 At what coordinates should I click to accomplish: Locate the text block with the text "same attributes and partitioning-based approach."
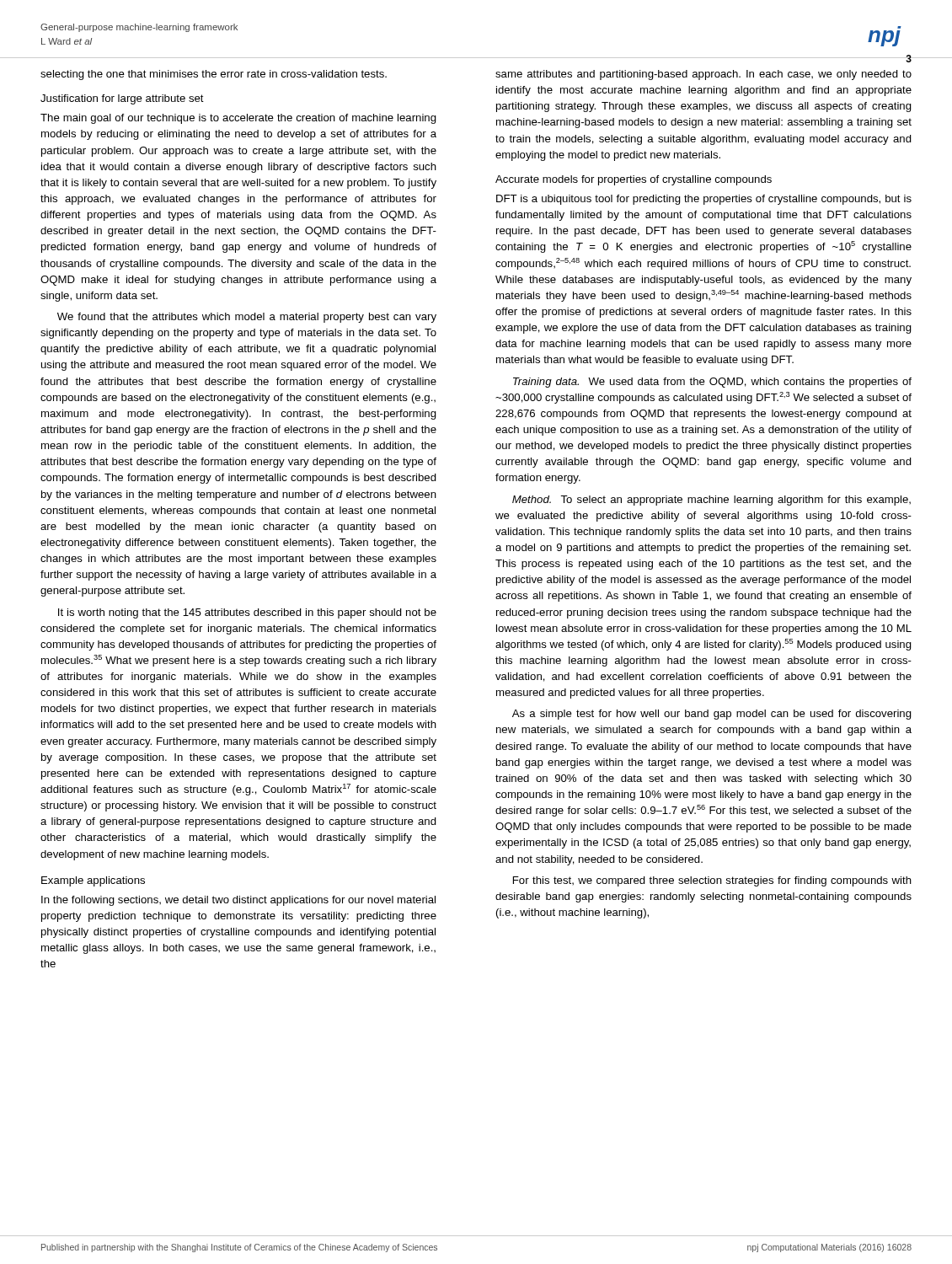coord(703,114)
